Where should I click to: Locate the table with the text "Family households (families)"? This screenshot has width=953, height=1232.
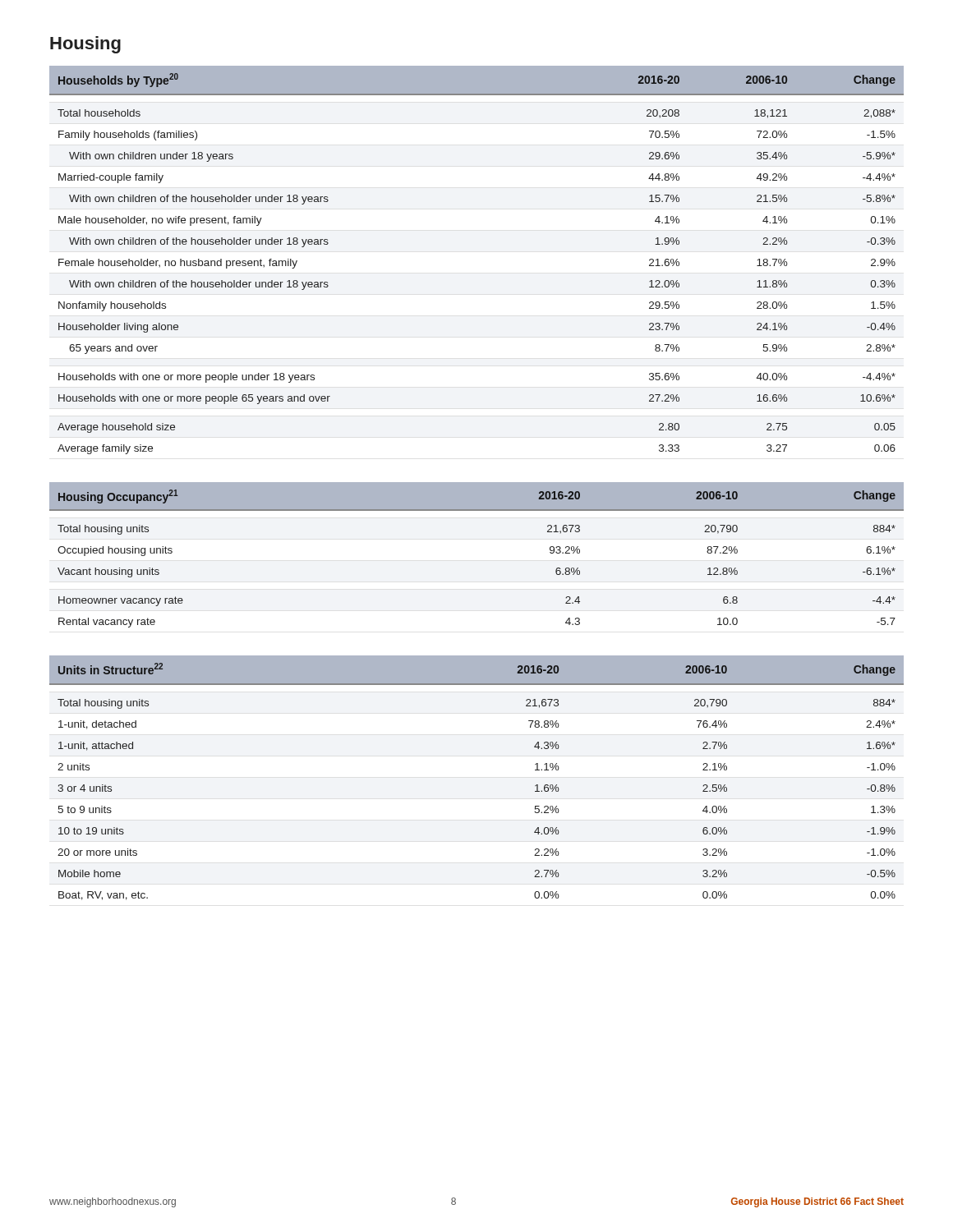click(x=476, y=262)
